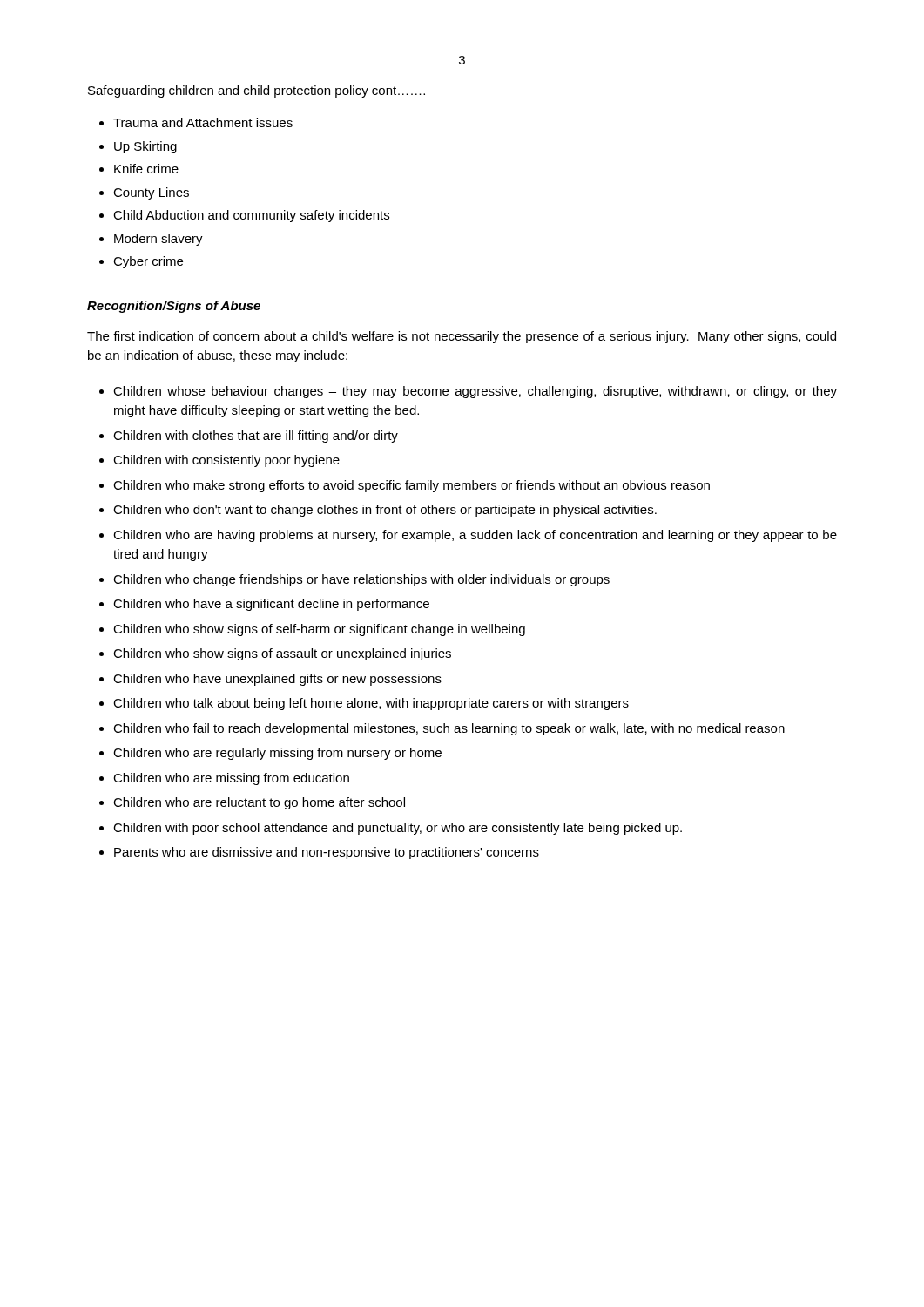Where is the passage that starts "The first indication of concern about a child's"?

pyautogui.click(x=462, y=345)
